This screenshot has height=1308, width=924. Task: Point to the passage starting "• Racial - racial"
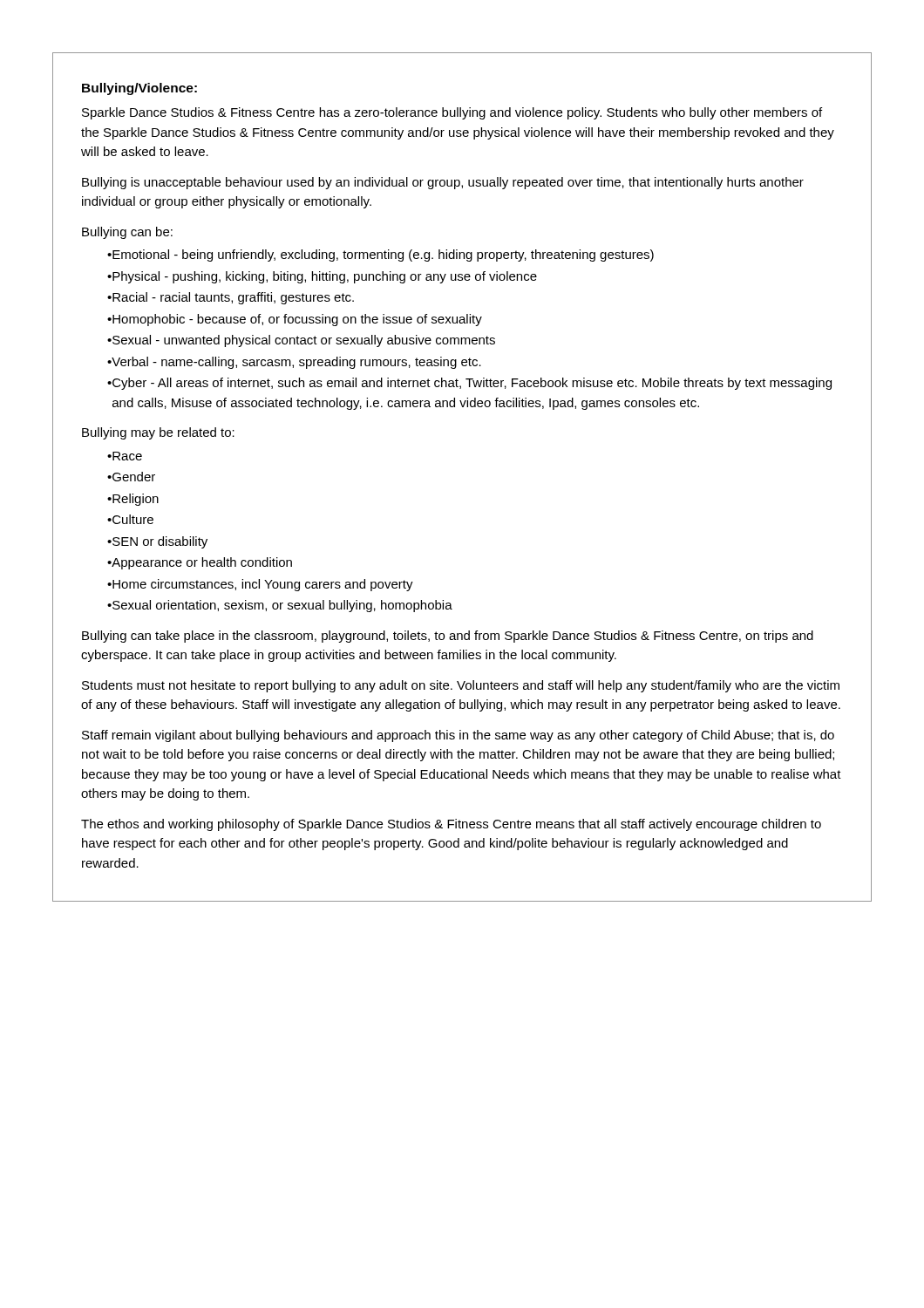[x=231, y=298]
